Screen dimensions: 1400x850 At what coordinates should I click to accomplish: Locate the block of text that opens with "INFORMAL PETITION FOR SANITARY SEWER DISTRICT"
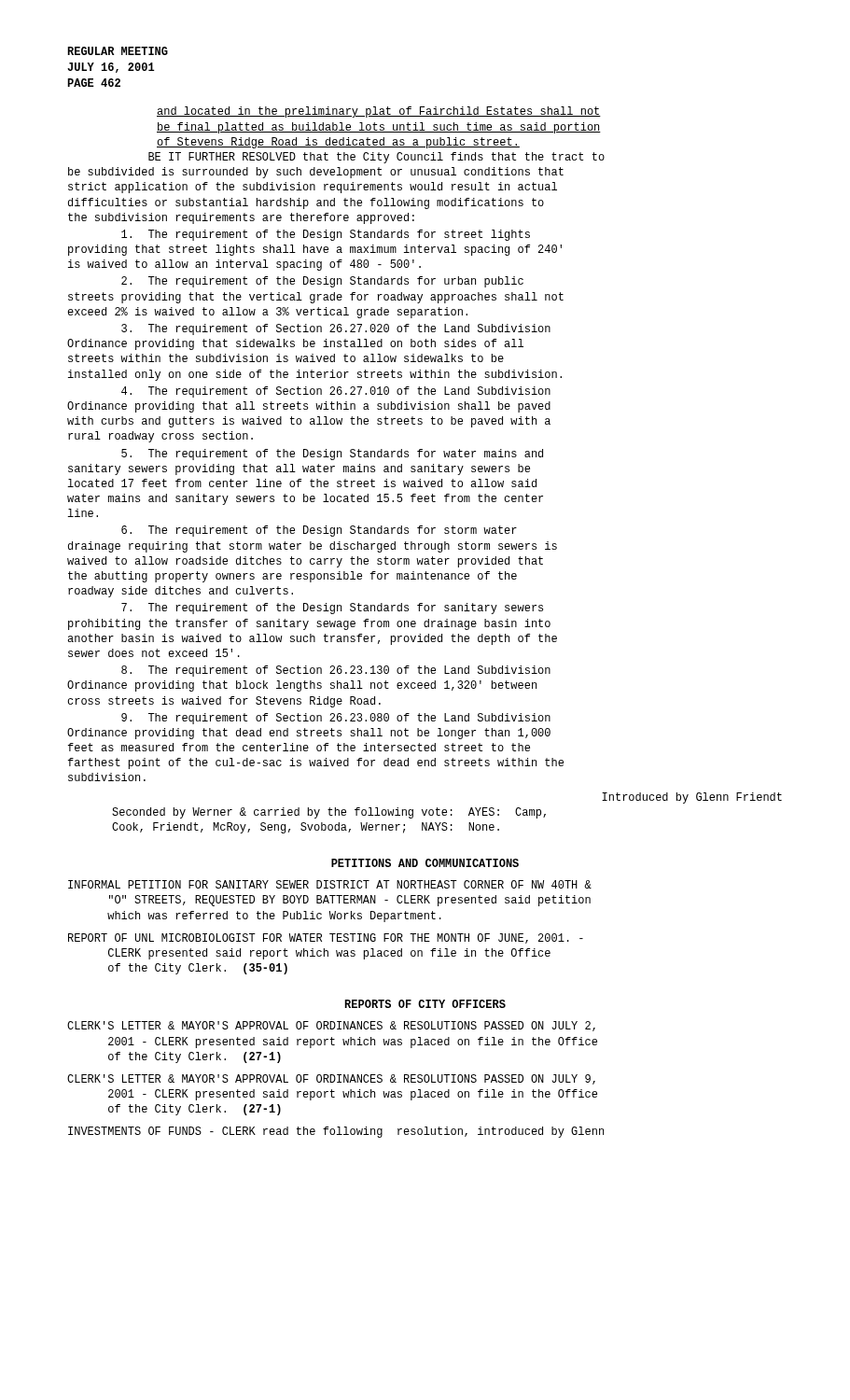[x=329, y=901]
